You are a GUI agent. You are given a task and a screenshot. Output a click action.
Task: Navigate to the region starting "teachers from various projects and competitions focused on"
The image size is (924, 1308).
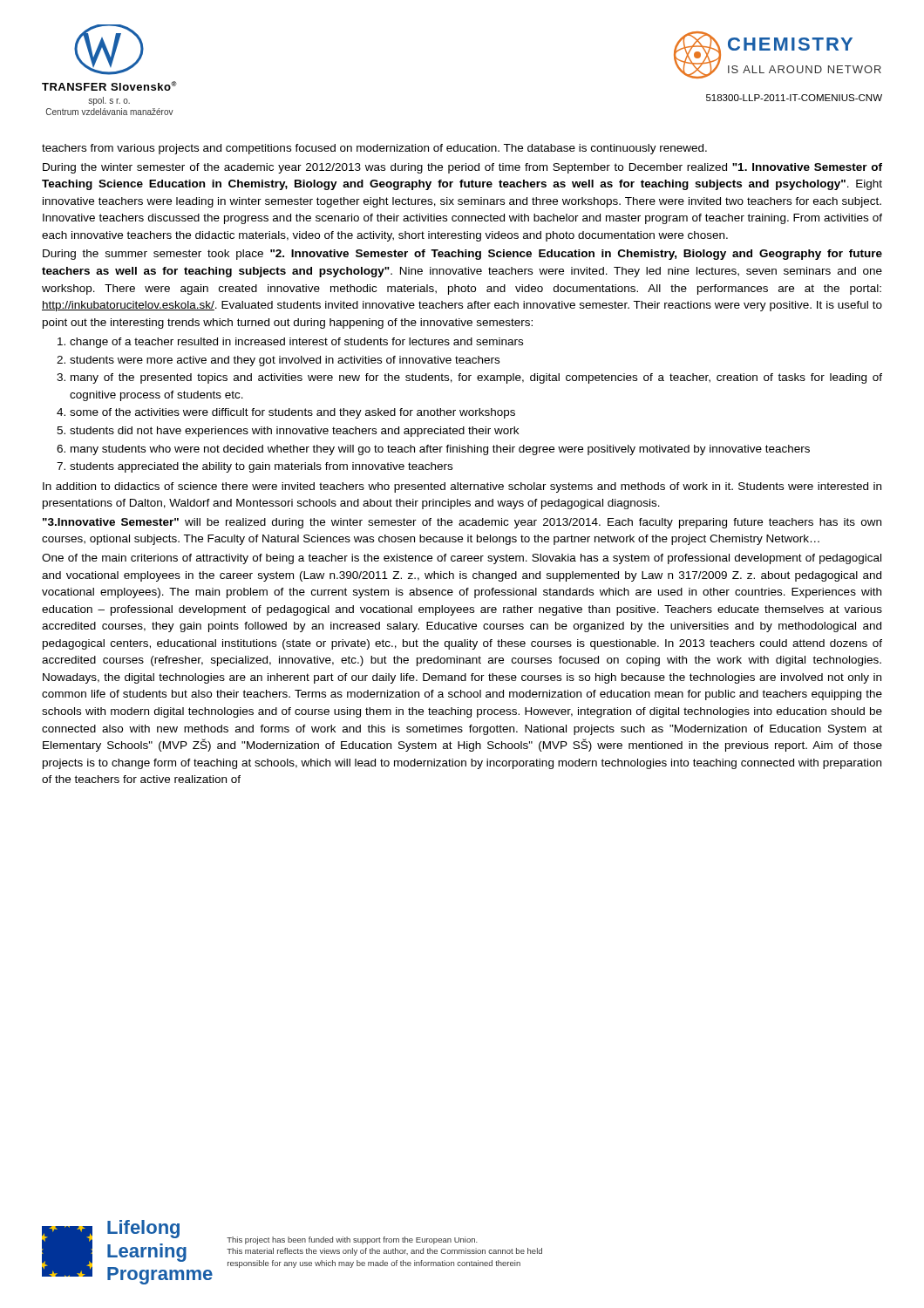(462, 235)
